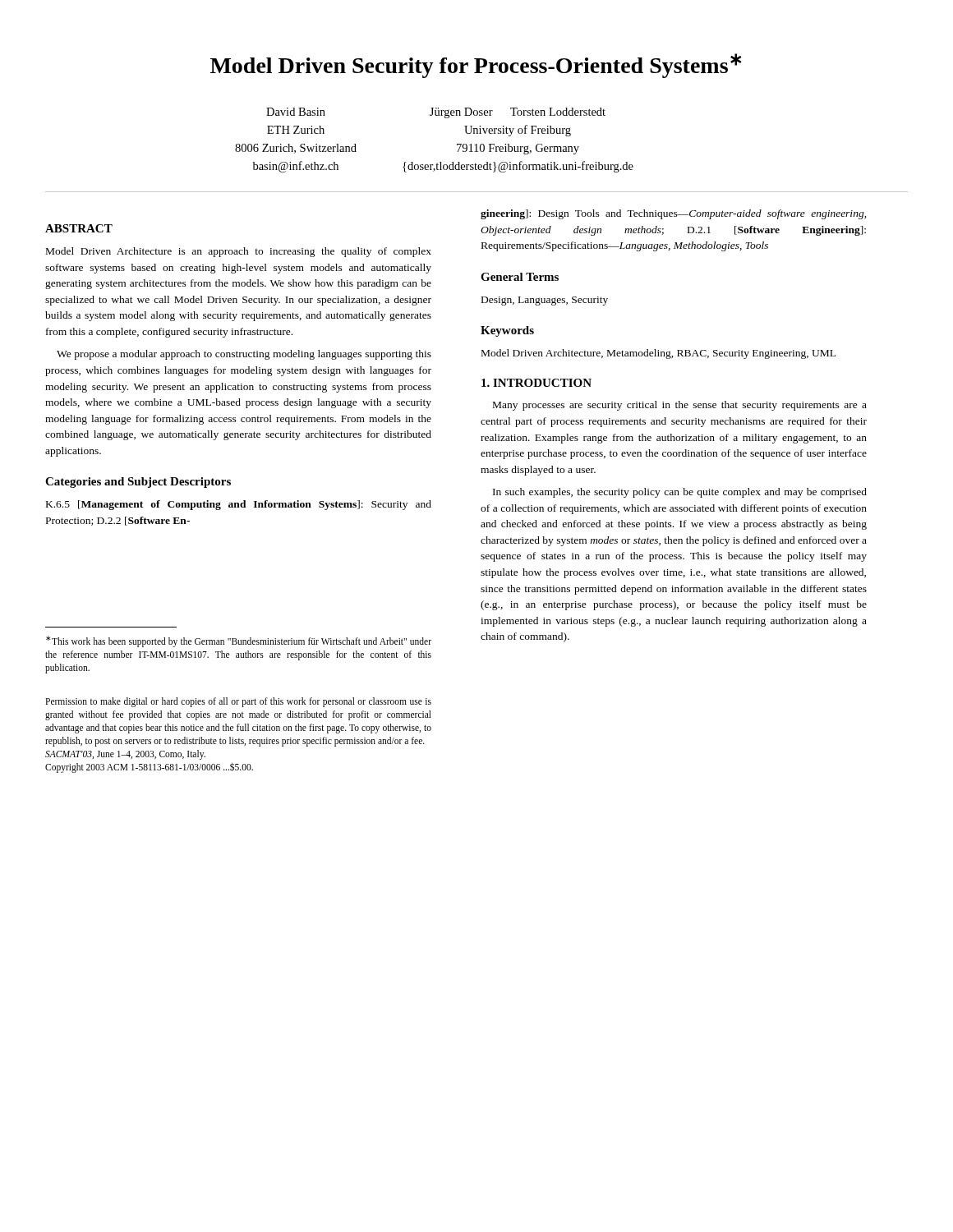Viewport: 953px width, 1232px height.
Task: Click the passage that begins "K.6.5 [Management of Computing"
Action: point(238,512)
